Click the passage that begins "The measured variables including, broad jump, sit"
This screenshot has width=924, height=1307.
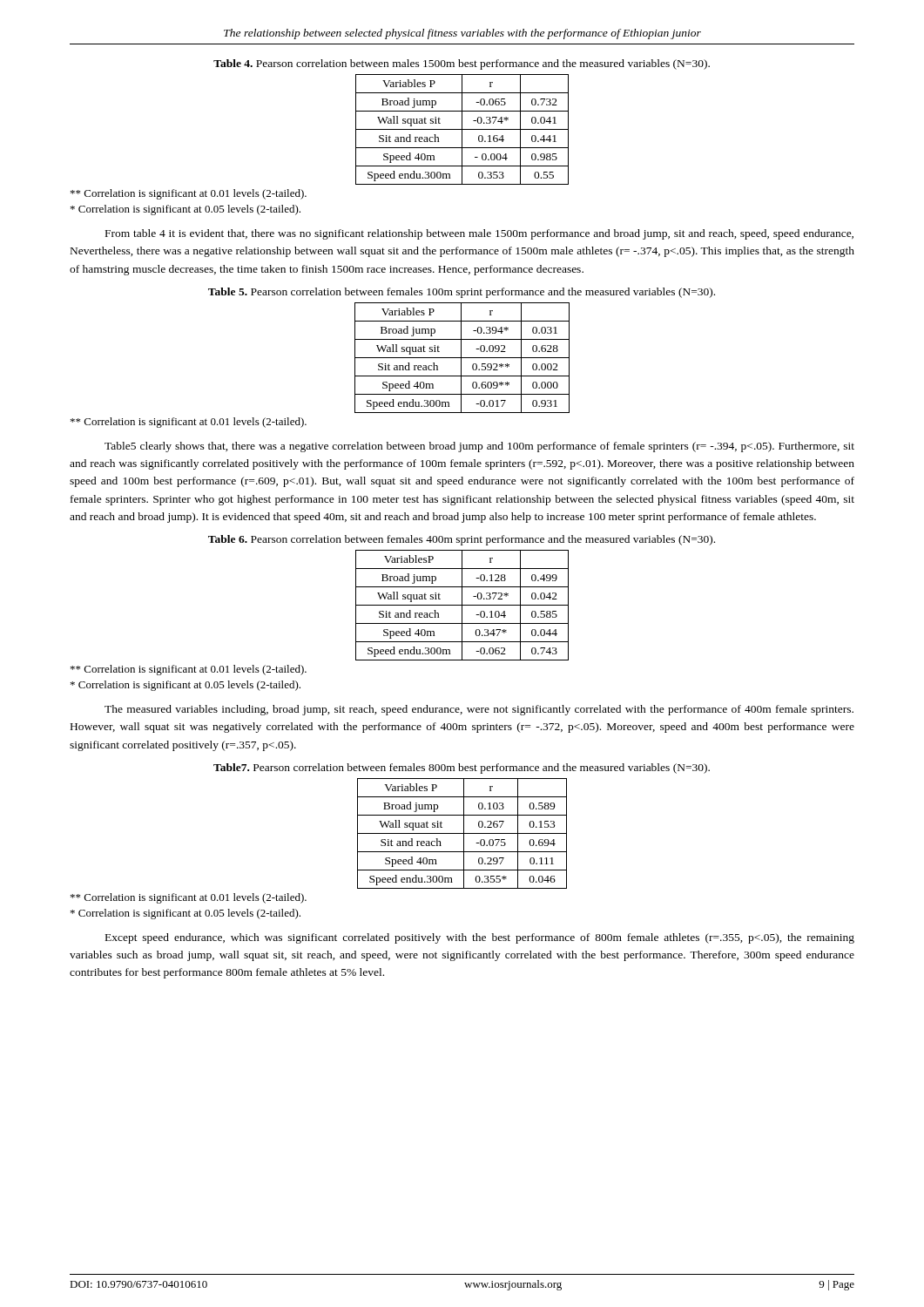pyautogui.click(x=462, y=726)
